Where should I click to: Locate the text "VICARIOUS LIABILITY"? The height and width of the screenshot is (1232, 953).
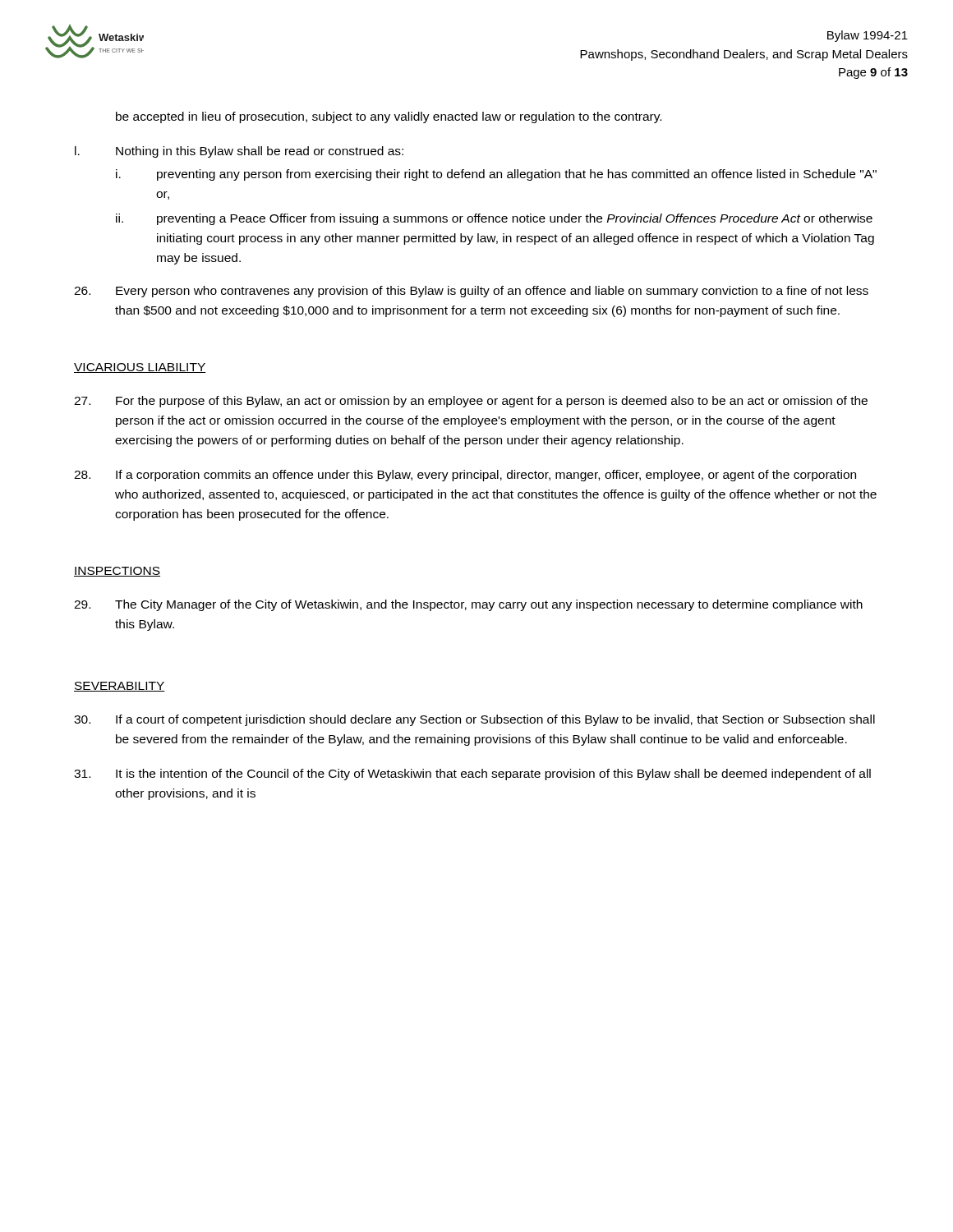click(140, 367)
